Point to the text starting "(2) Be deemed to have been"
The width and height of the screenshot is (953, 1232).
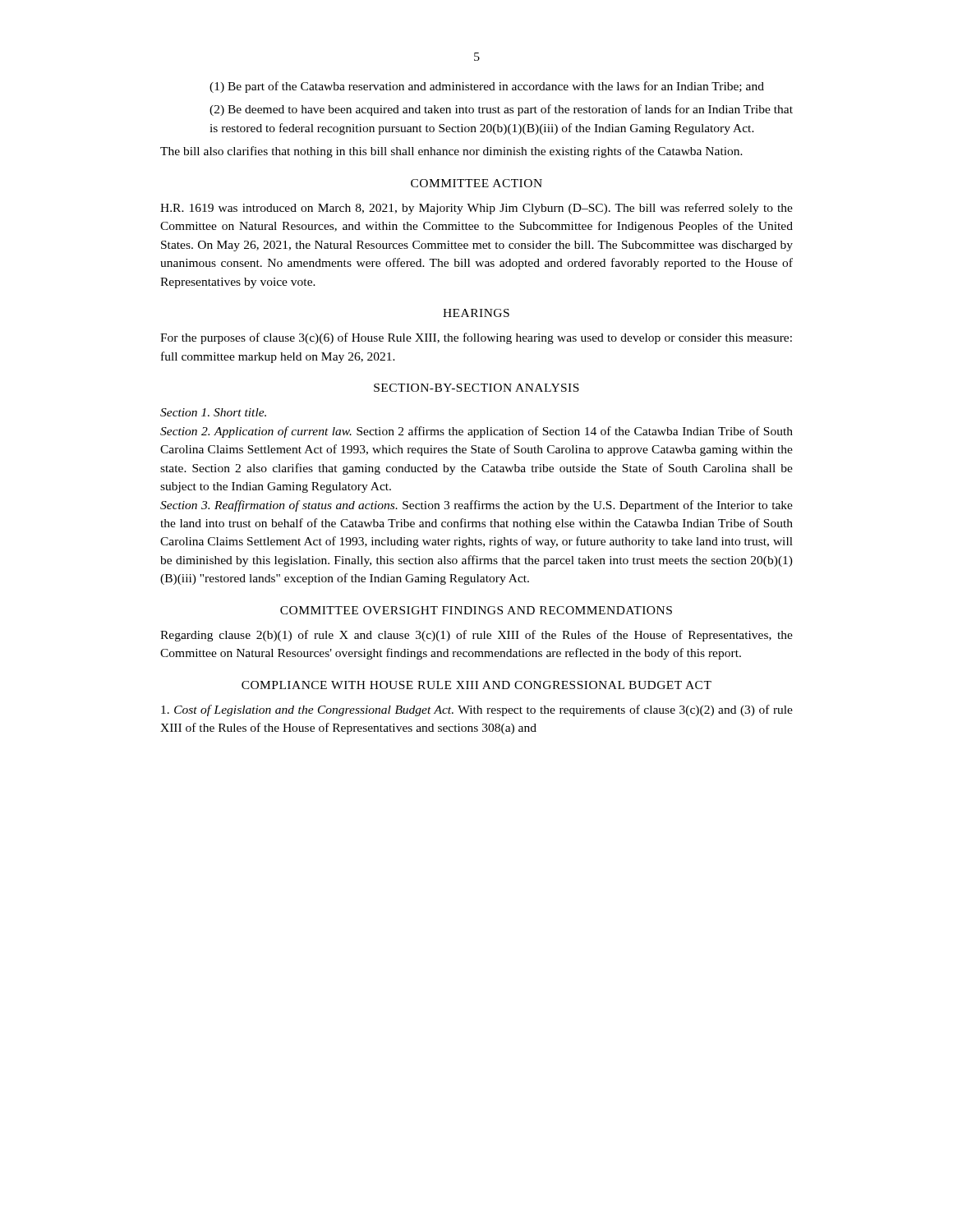point(501,118)
